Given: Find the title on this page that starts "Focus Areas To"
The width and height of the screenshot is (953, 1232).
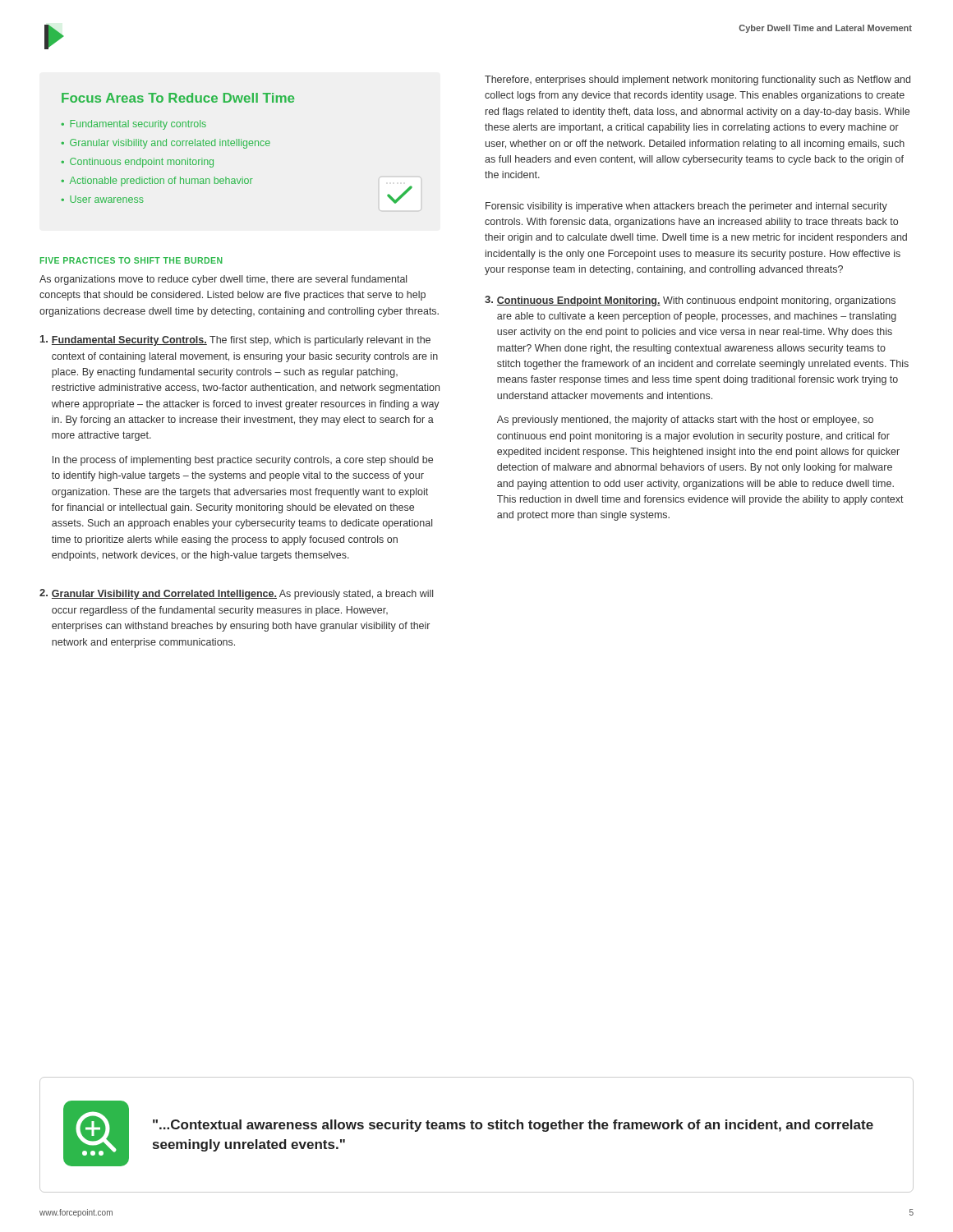Looking at the screenshot, I should [x=242, y=152].
